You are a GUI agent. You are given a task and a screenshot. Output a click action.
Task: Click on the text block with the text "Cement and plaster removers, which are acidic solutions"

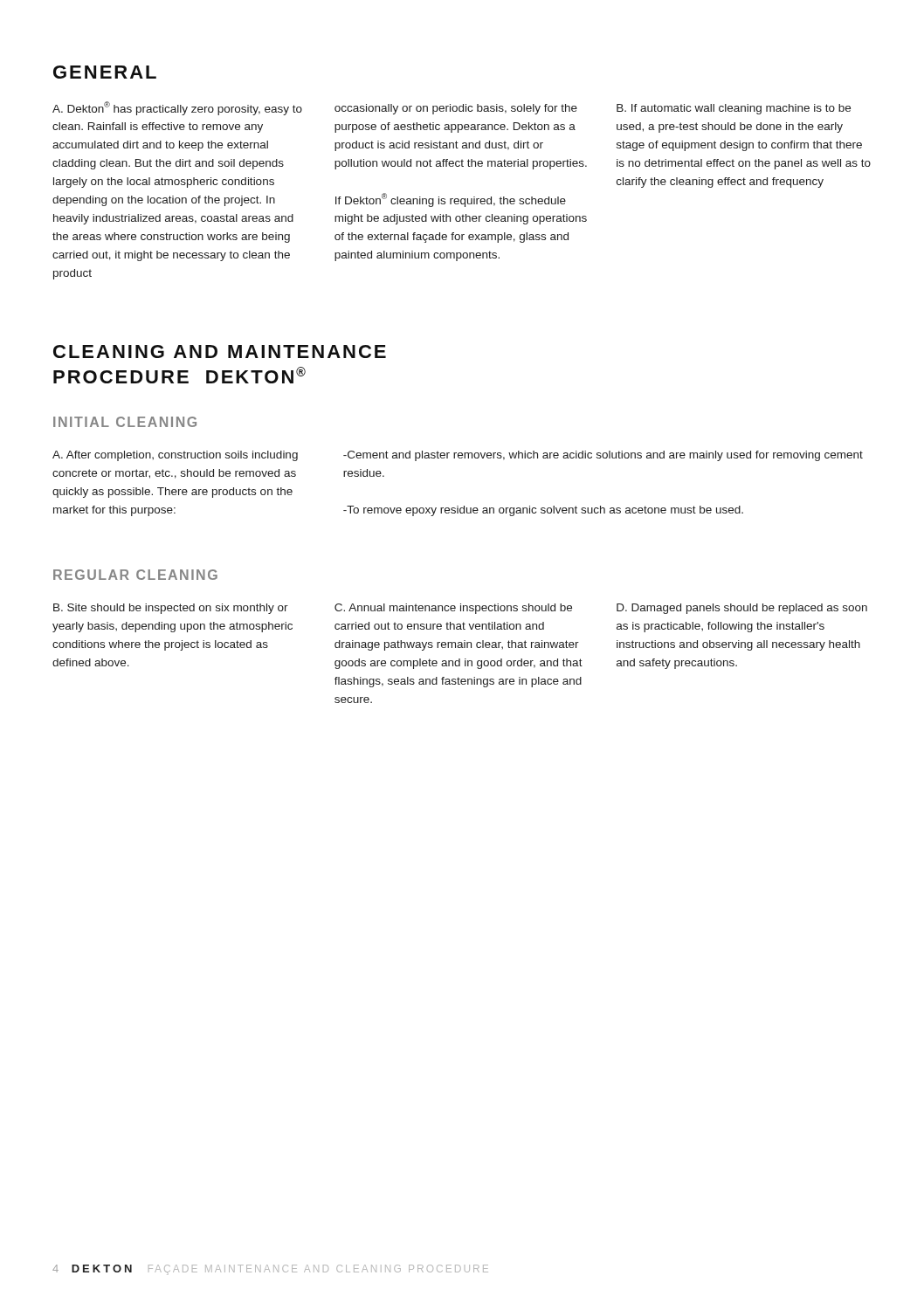coord(603,456)
